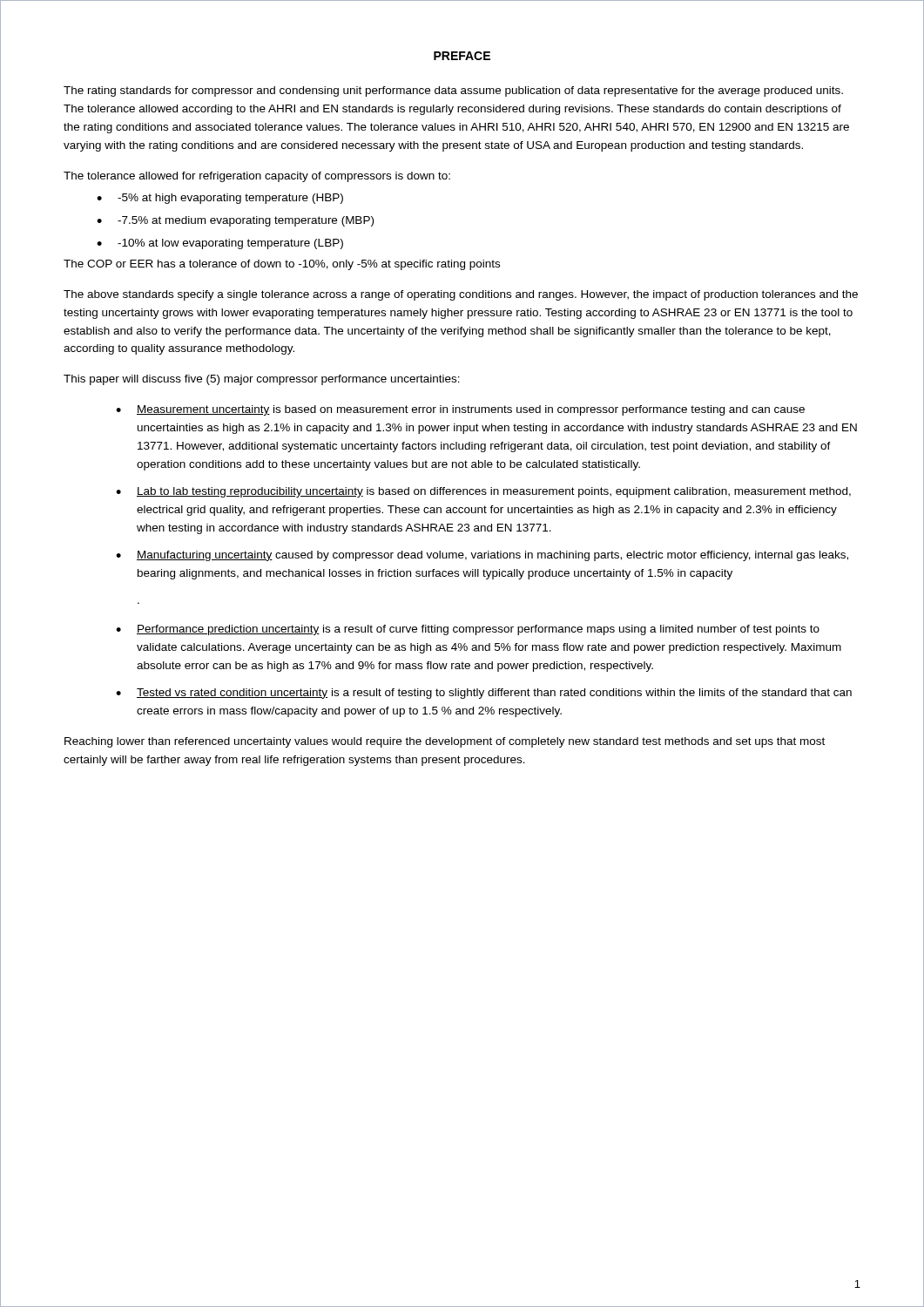Image resolution: width=924 pixels, height=1307 pixels.
Task: Locate the block starting "•-7.5% at medium"
Action: (235, 221)
